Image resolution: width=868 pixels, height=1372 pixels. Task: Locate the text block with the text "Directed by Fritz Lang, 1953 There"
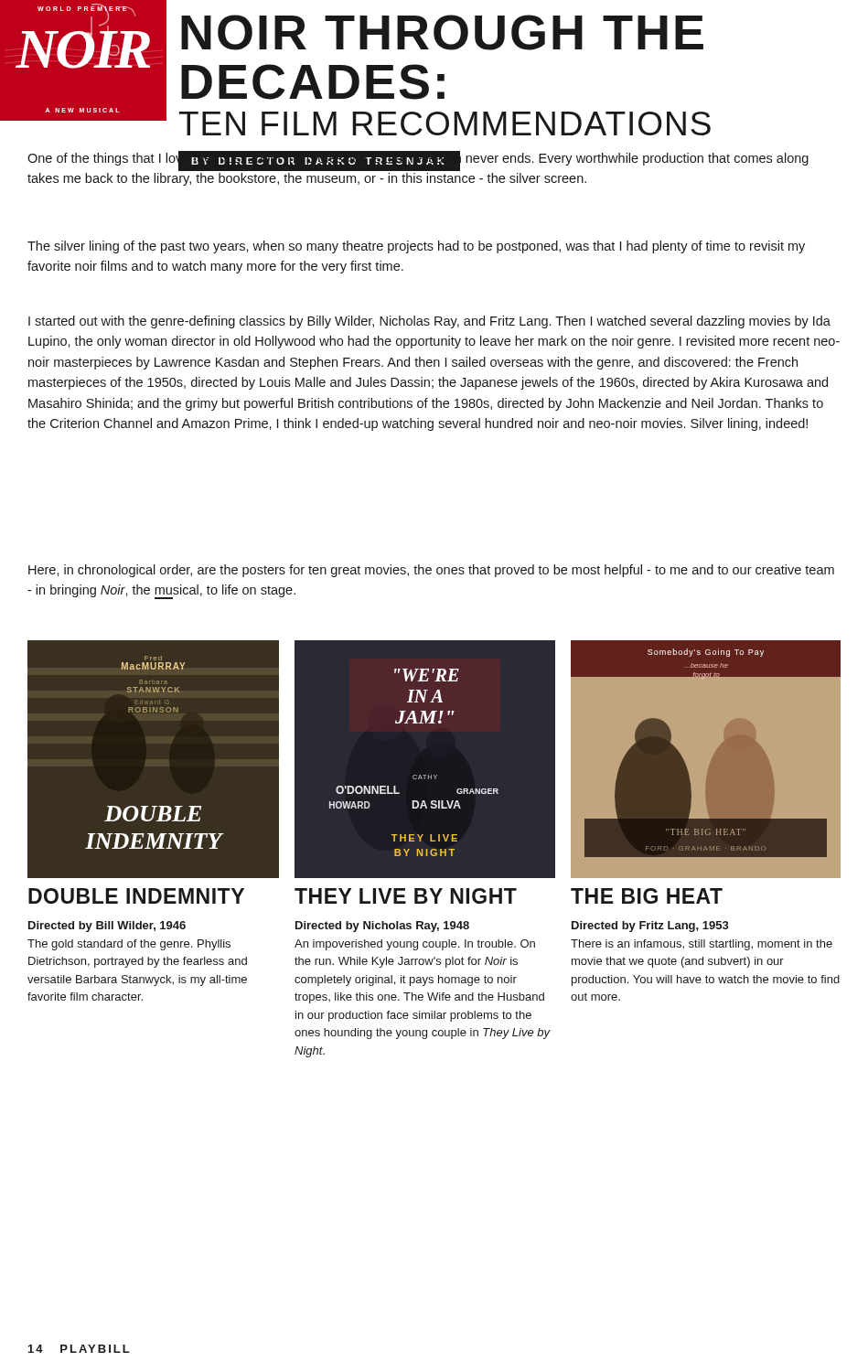(705, 961)
